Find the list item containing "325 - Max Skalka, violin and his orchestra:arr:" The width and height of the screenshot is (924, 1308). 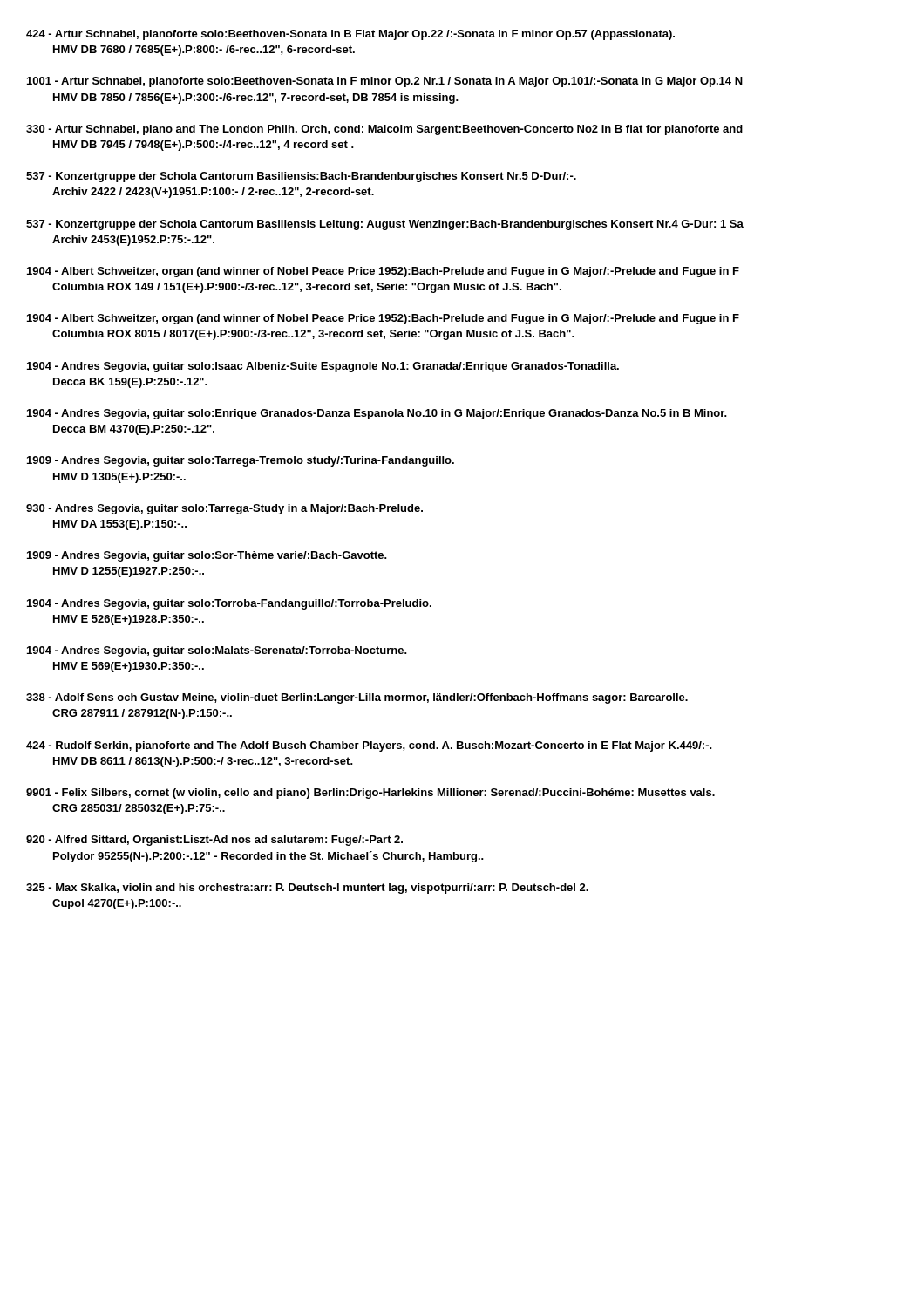(462, 896)
